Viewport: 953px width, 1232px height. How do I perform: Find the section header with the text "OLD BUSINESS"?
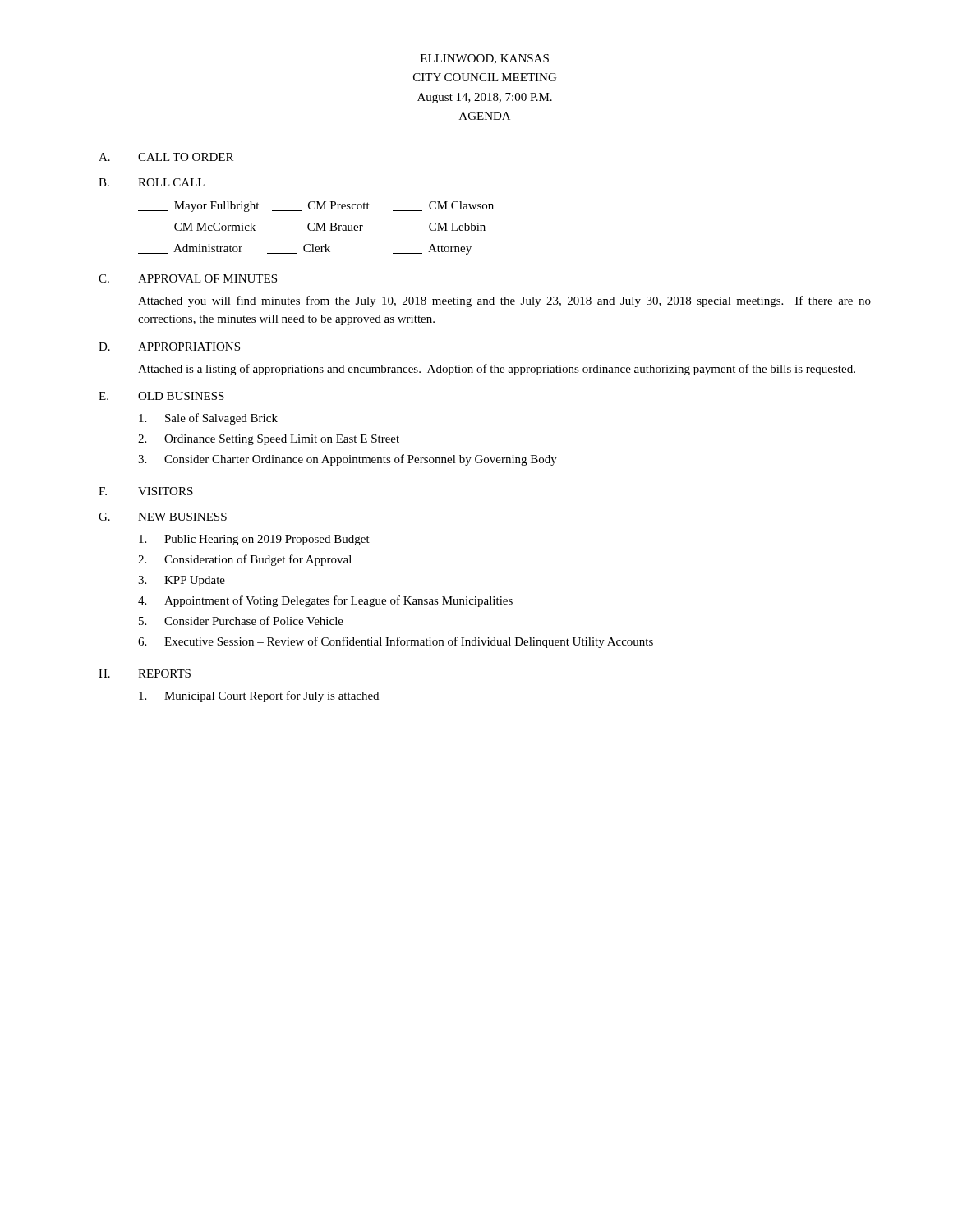[x=181, y=396]
